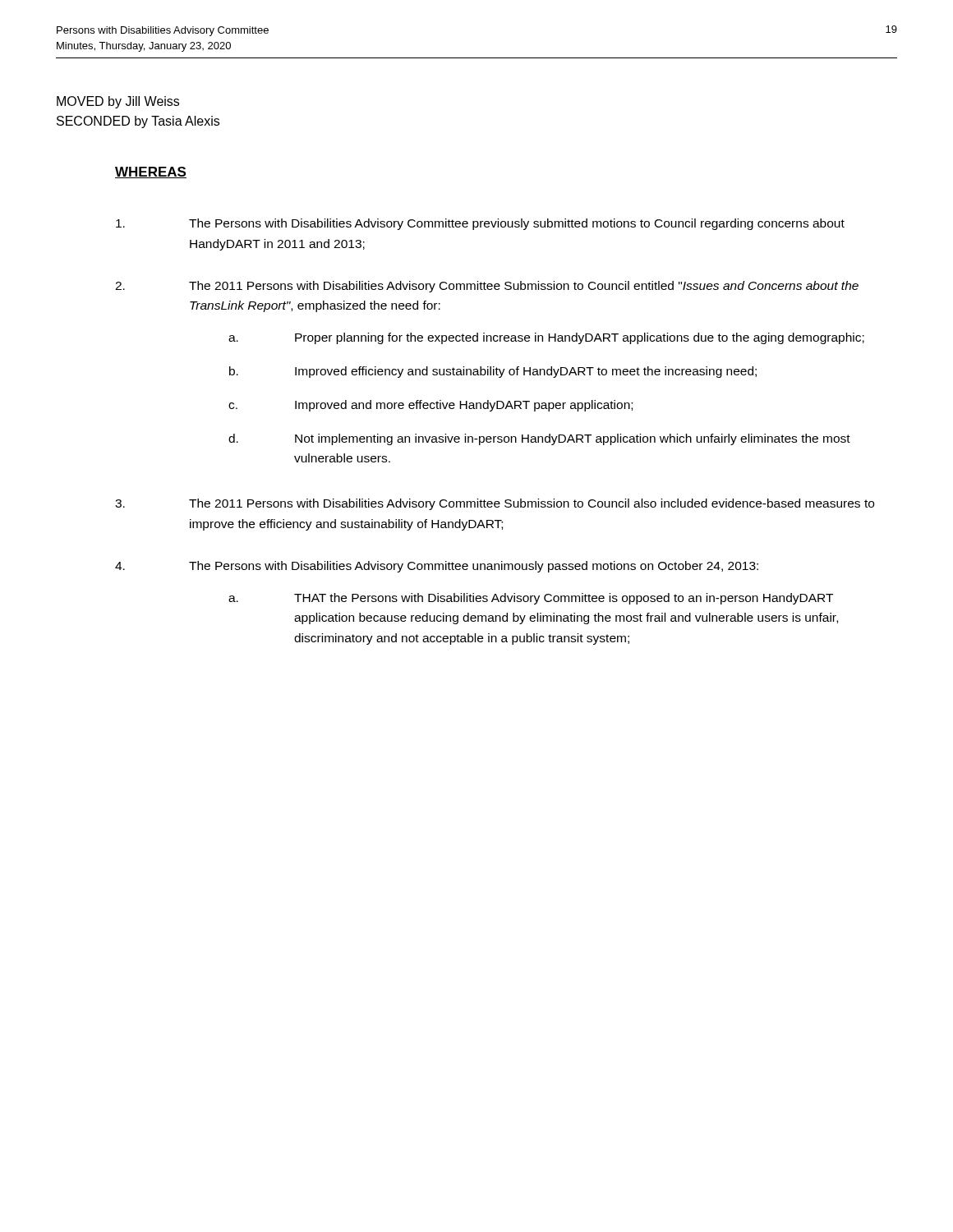Select the text block that reads "MOVED by Jill Weiss SECONDED by"
Image resolution: width=953 pixels, height=1232 pixels.
(138, 112)
